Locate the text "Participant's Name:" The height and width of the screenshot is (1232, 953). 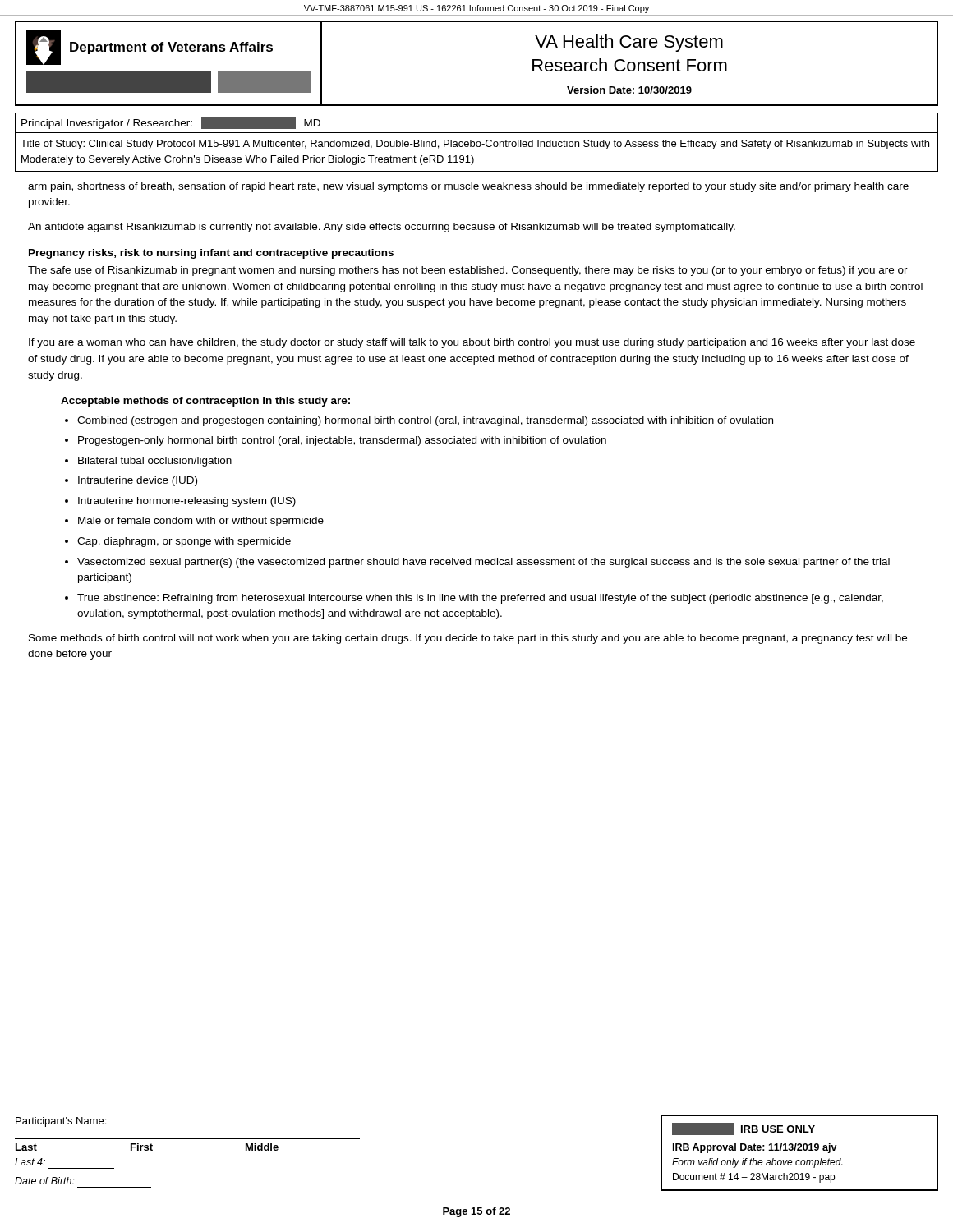point(61,1121)
